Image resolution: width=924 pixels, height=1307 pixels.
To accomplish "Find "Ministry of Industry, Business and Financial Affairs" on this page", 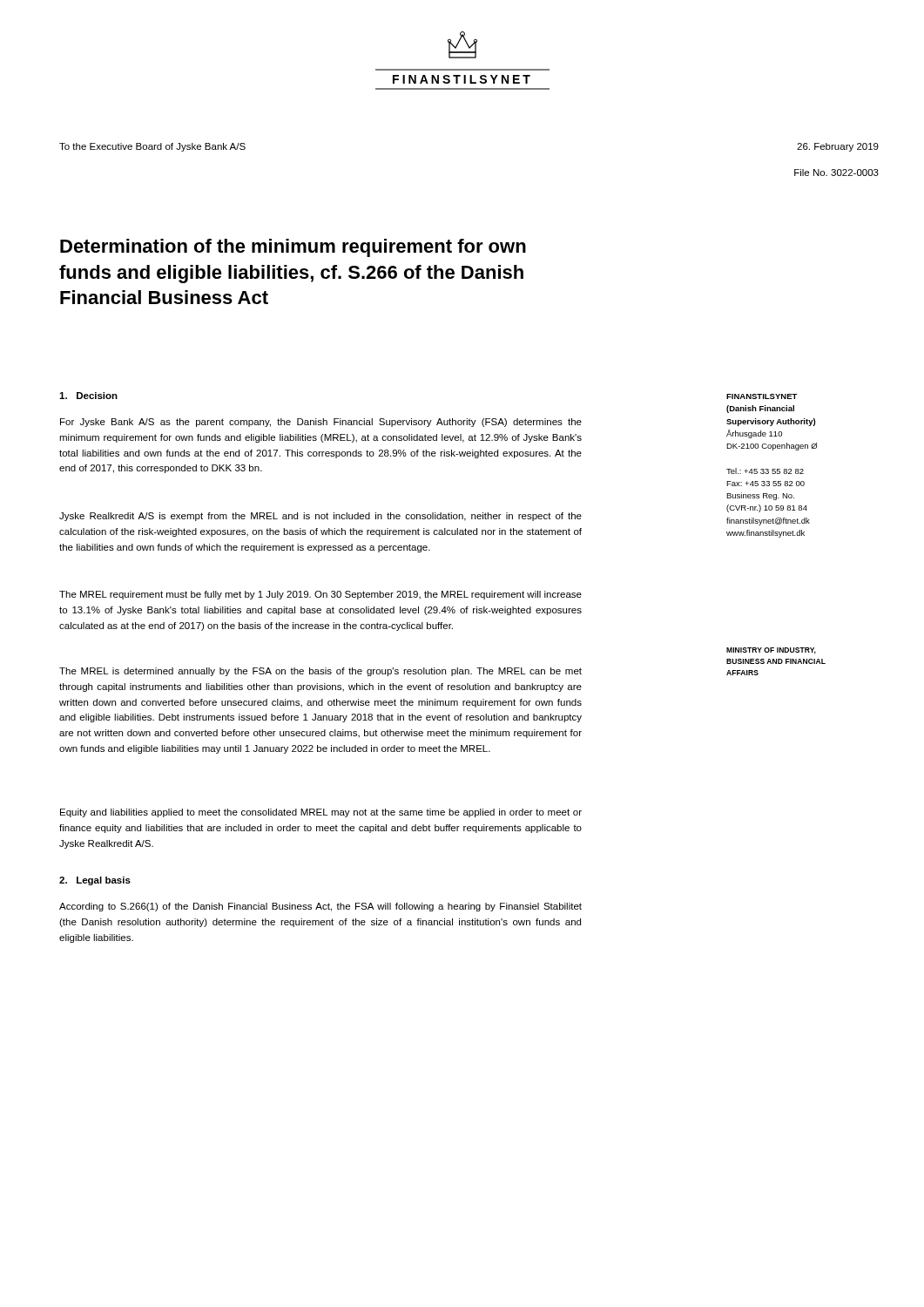I will 776,661.
